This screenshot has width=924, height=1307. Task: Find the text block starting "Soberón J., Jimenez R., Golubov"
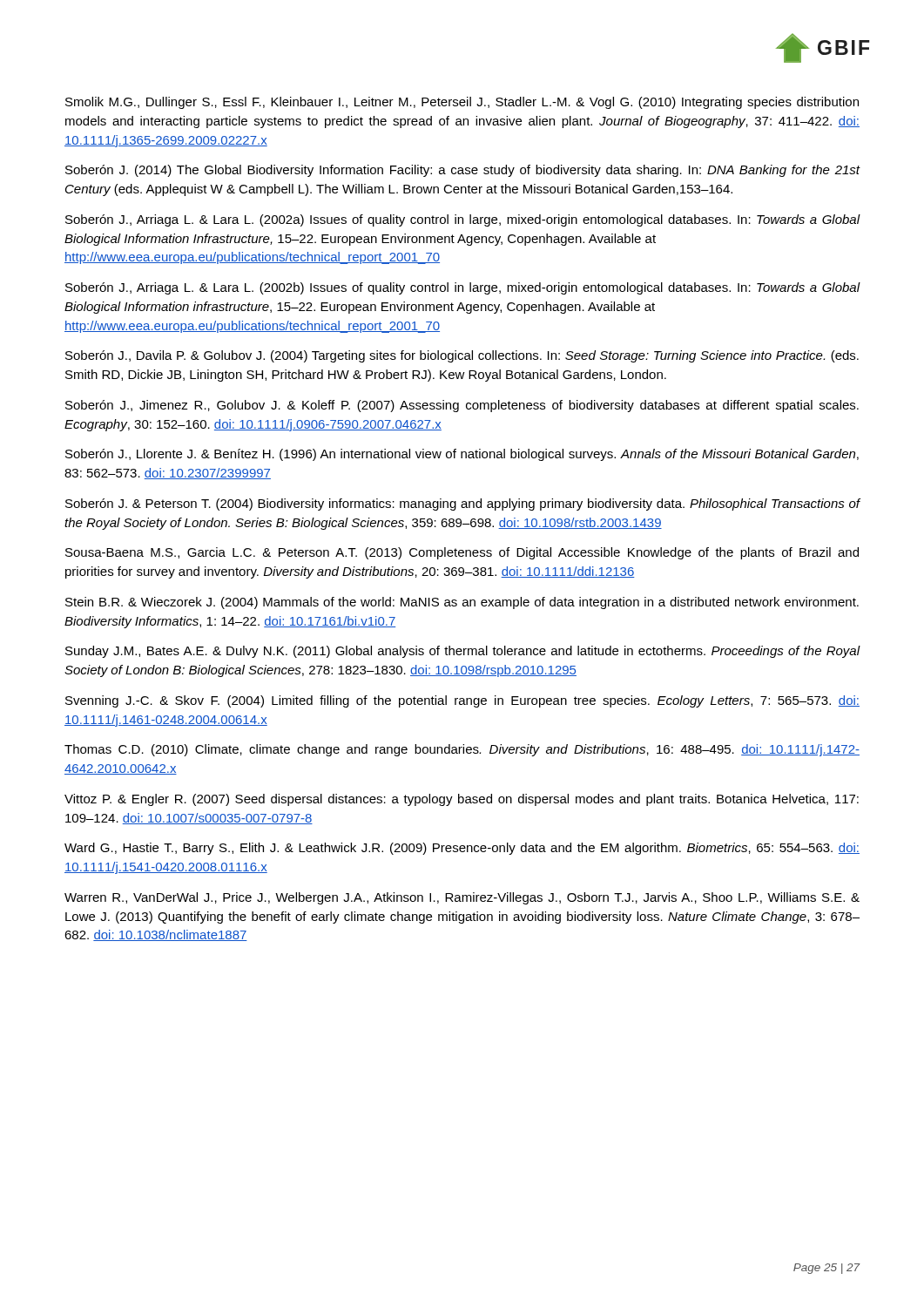462,414
